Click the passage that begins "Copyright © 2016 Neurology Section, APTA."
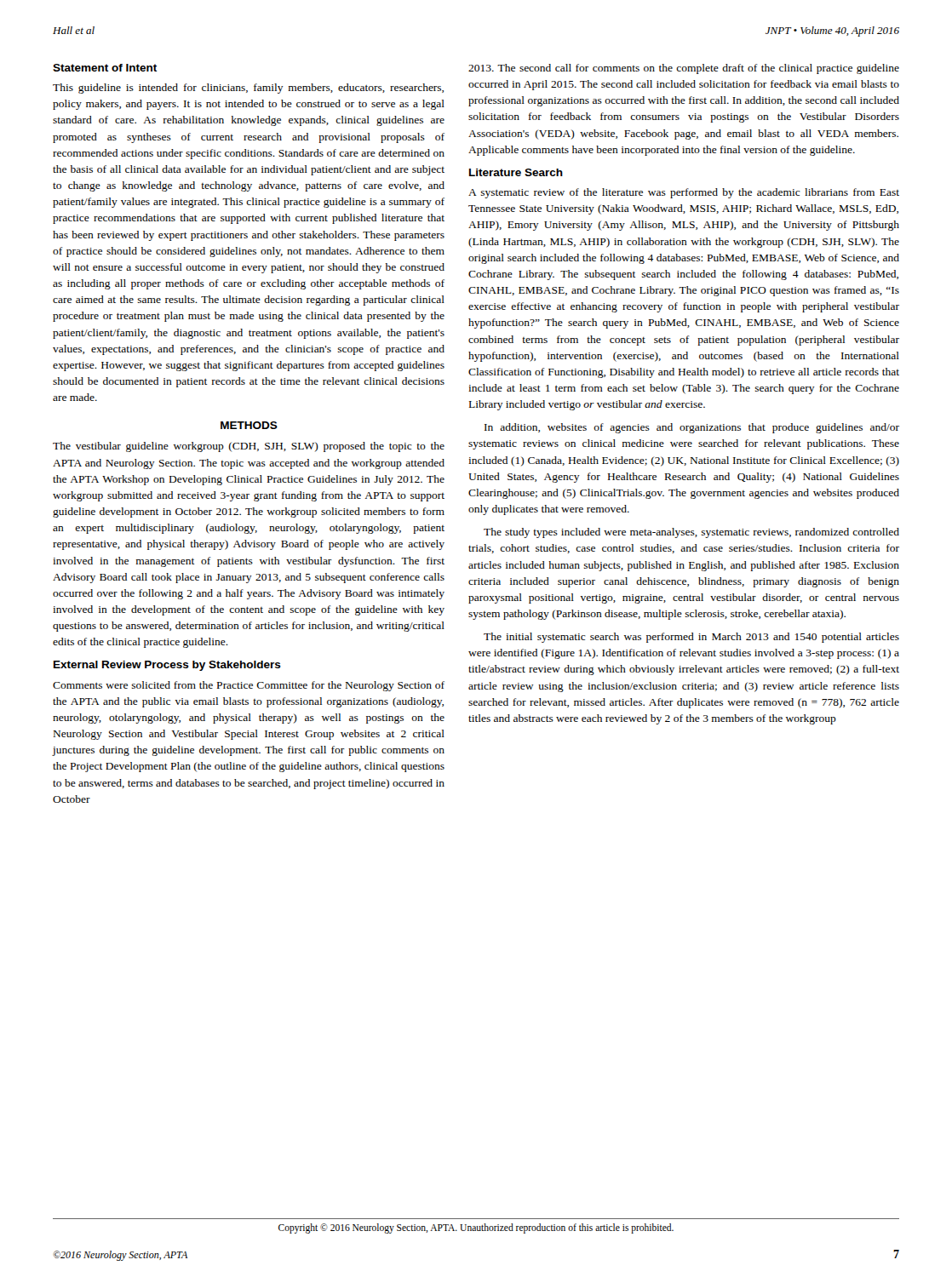The width and height of the screenshot is (952, 1277). point(476,1228)
